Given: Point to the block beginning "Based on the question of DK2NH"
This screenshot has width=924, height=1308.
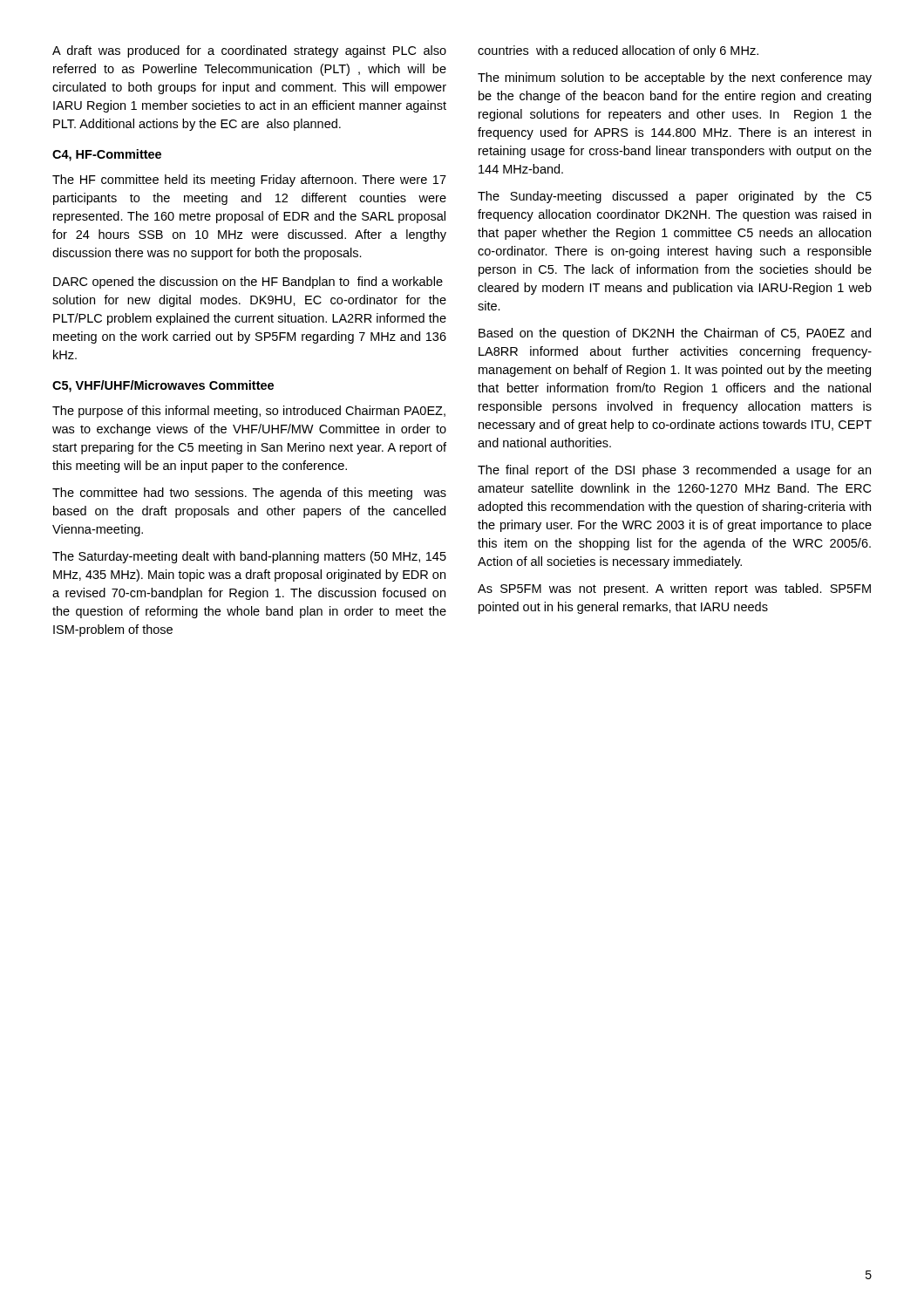Looking at the screenshot, I should pos(675,389).
